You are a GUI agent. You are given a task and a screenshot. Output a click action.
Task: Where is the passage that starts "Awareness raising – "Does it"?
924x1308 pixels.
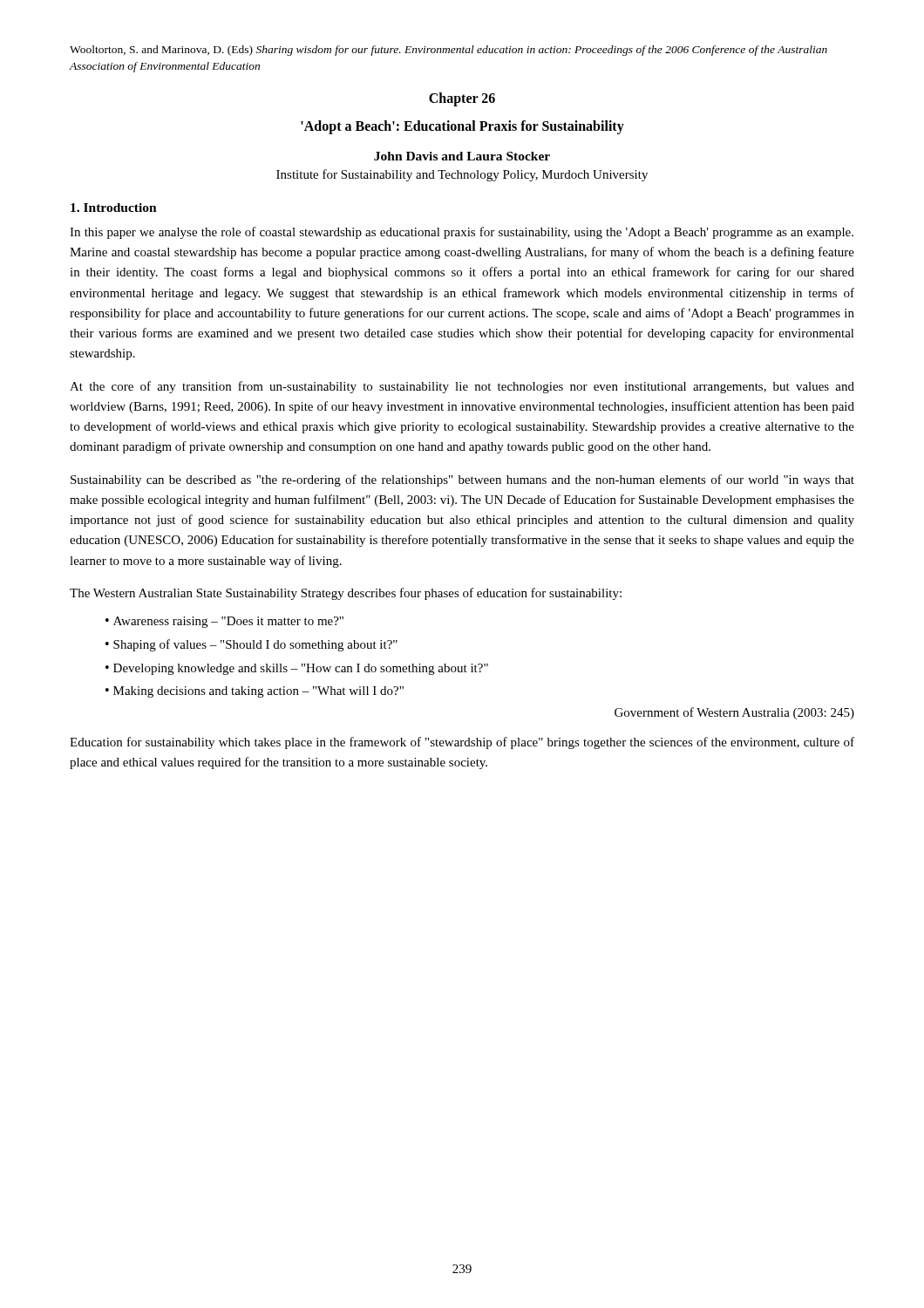click(x=233, y=621)
